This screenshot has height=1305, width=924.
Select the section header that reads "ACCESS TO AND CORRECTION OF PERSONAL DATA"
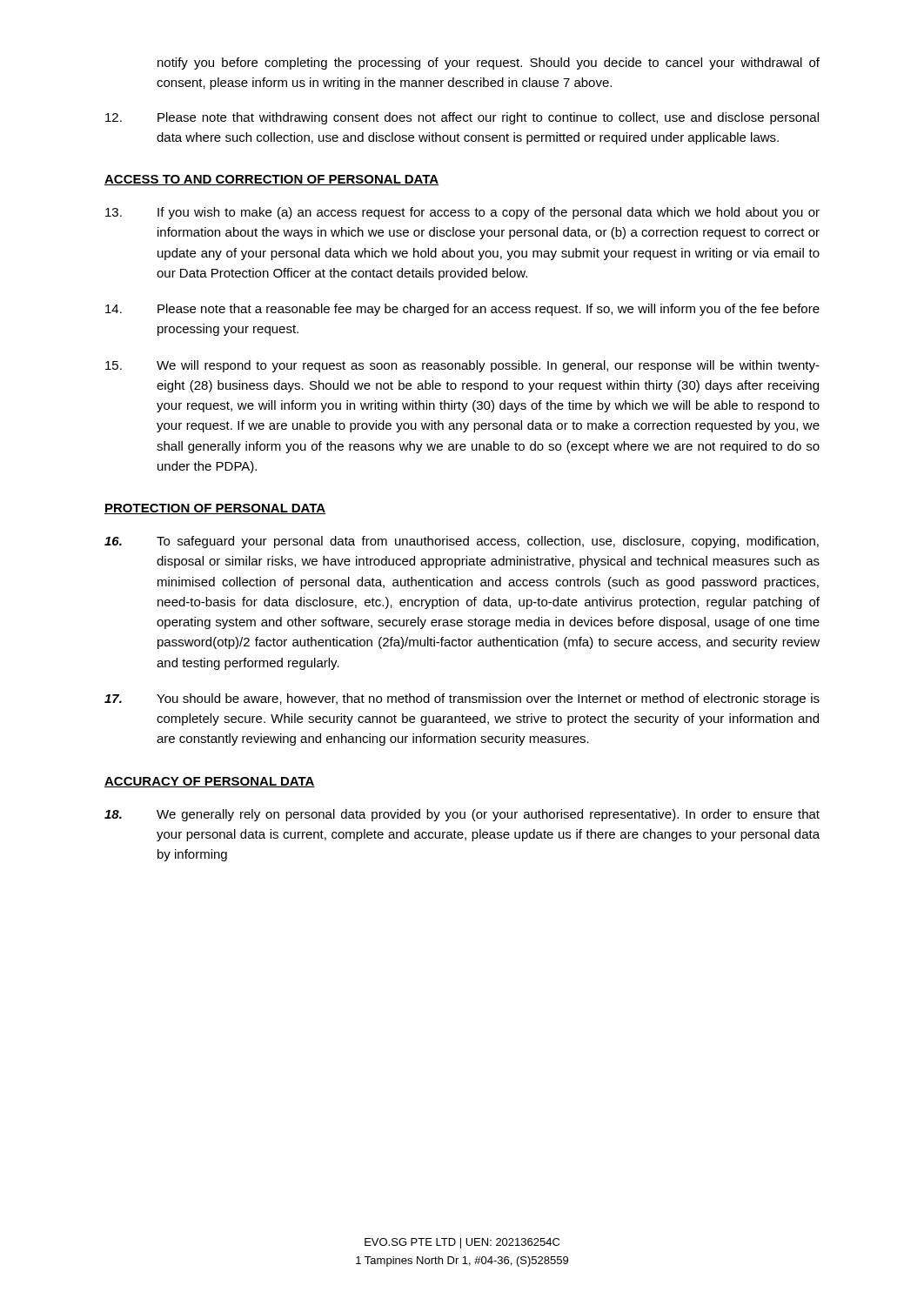pyautogui.click(x=271, y=180)
